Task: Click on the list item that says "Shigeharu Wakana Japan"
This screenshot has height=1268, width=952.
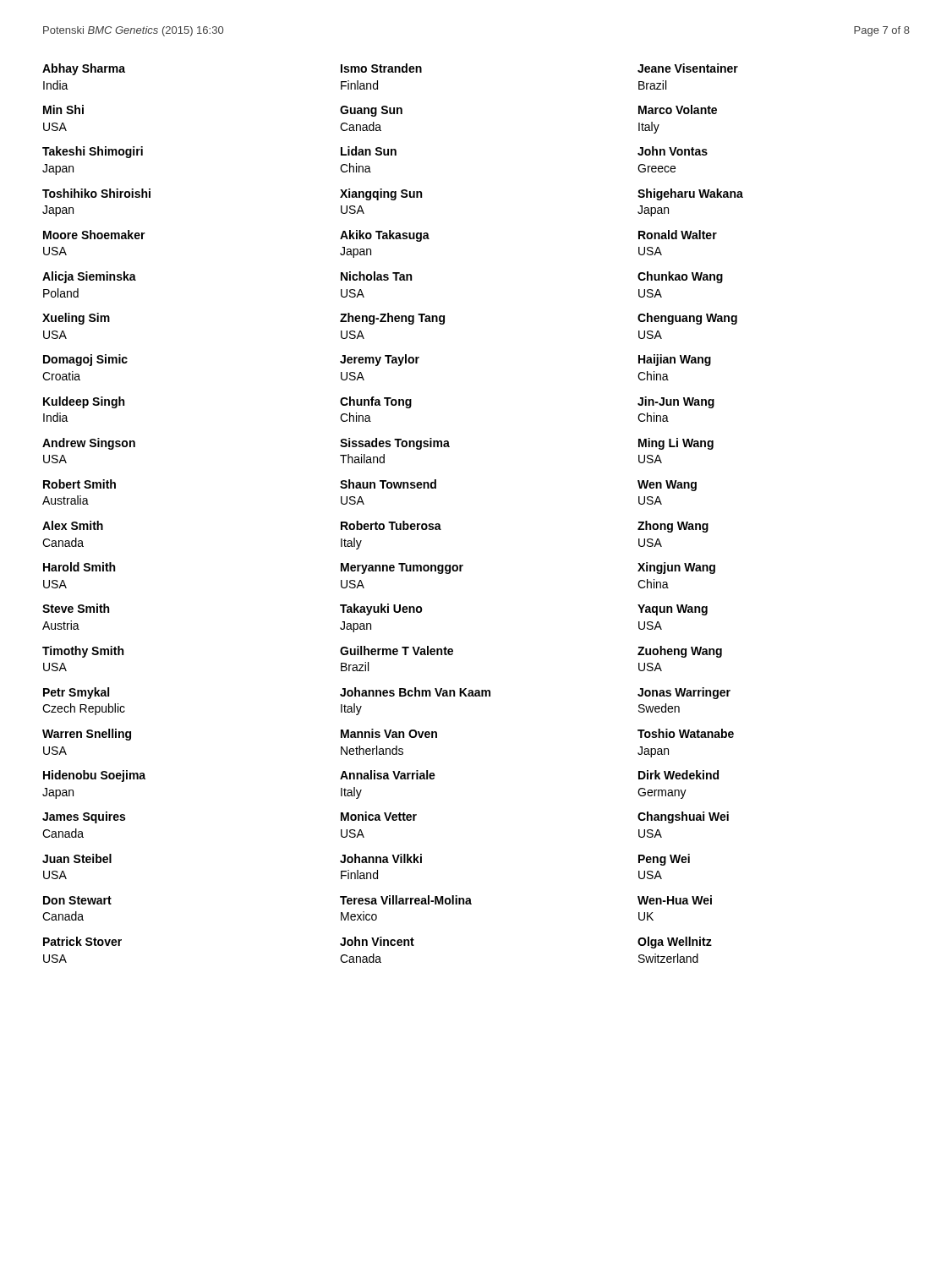Action: [690, 194]
